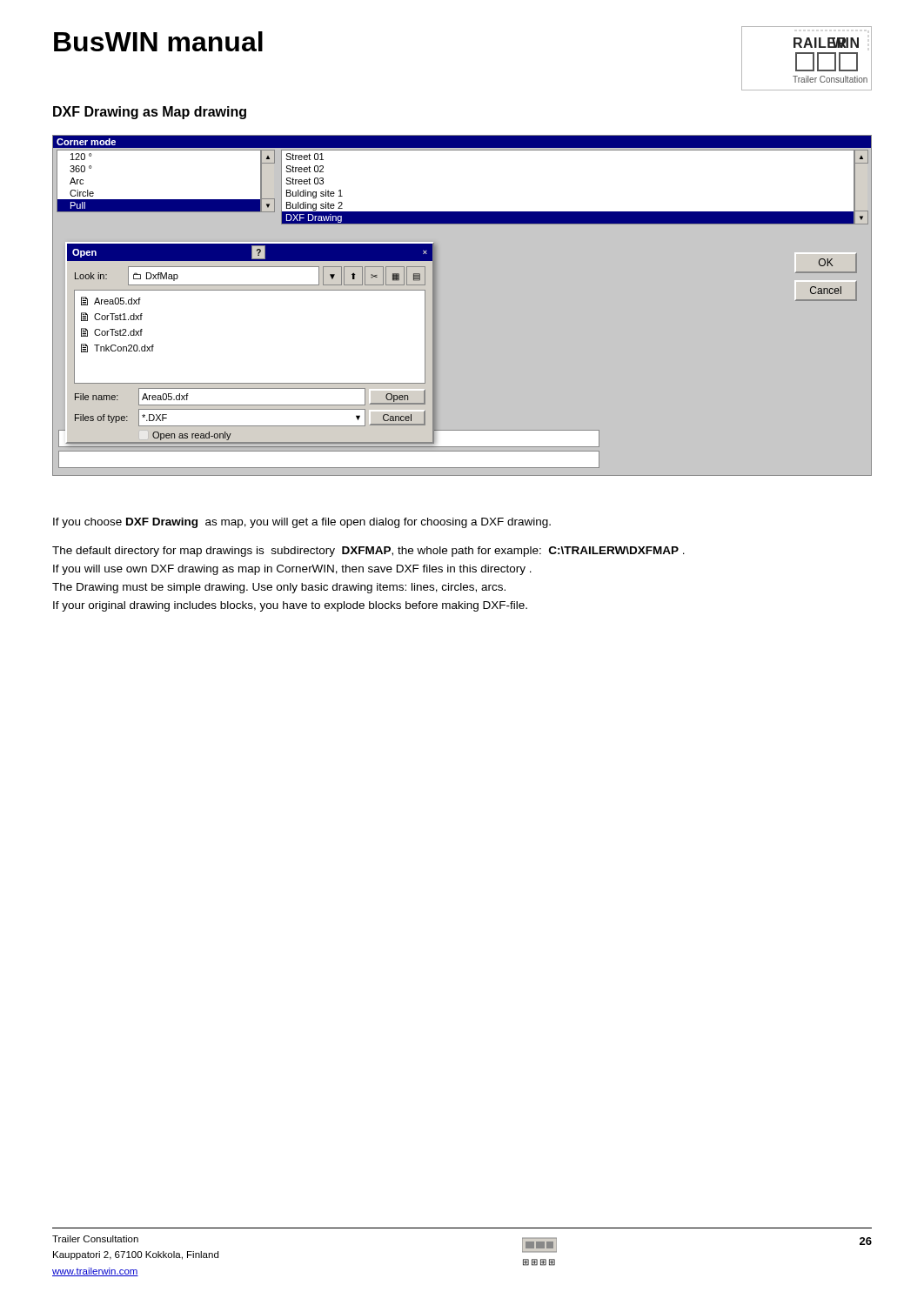Locate a section header
This screenshot has width=924, height=1305.
[x=150, y=112]
